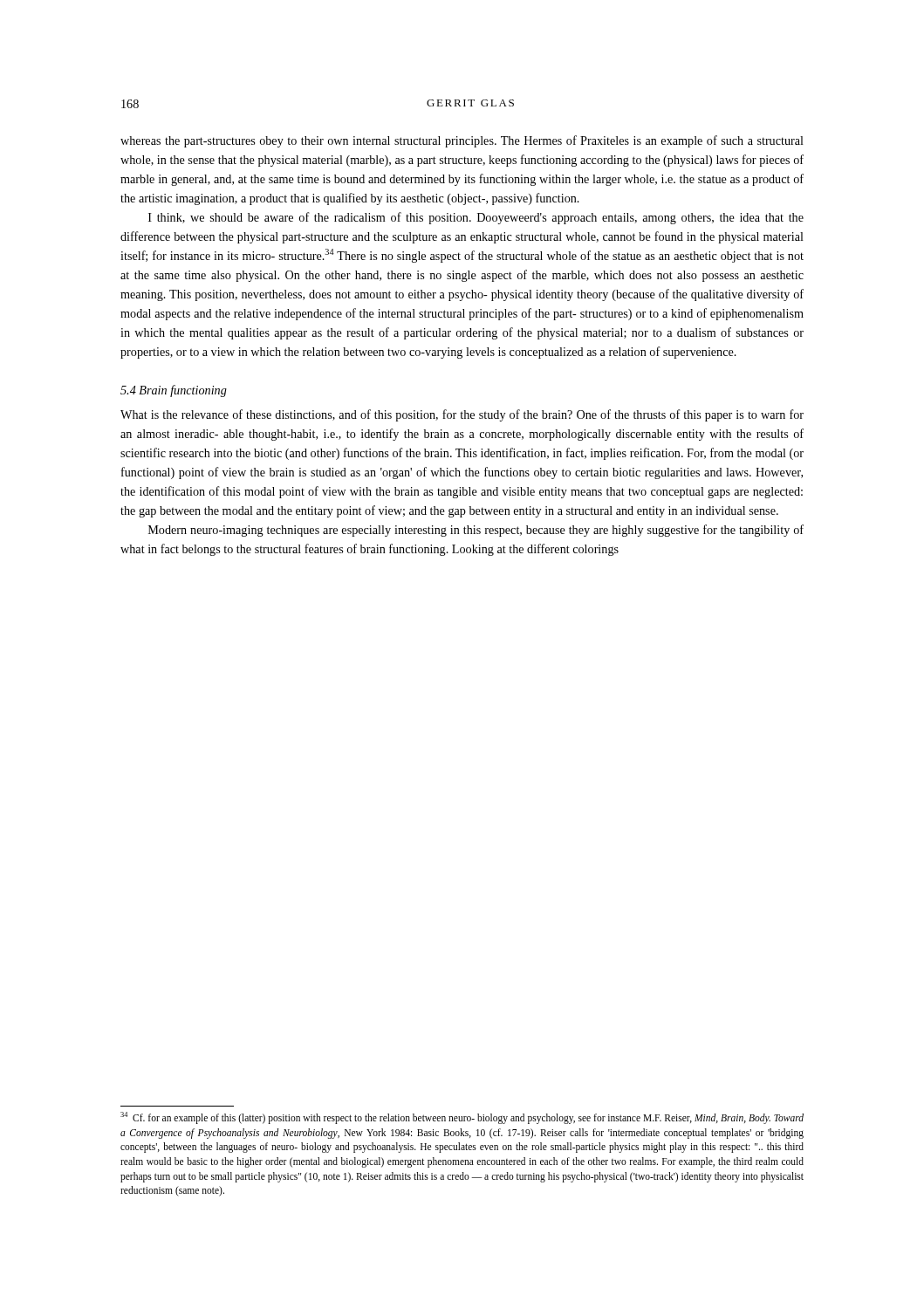Select the section header

point(462,390)
